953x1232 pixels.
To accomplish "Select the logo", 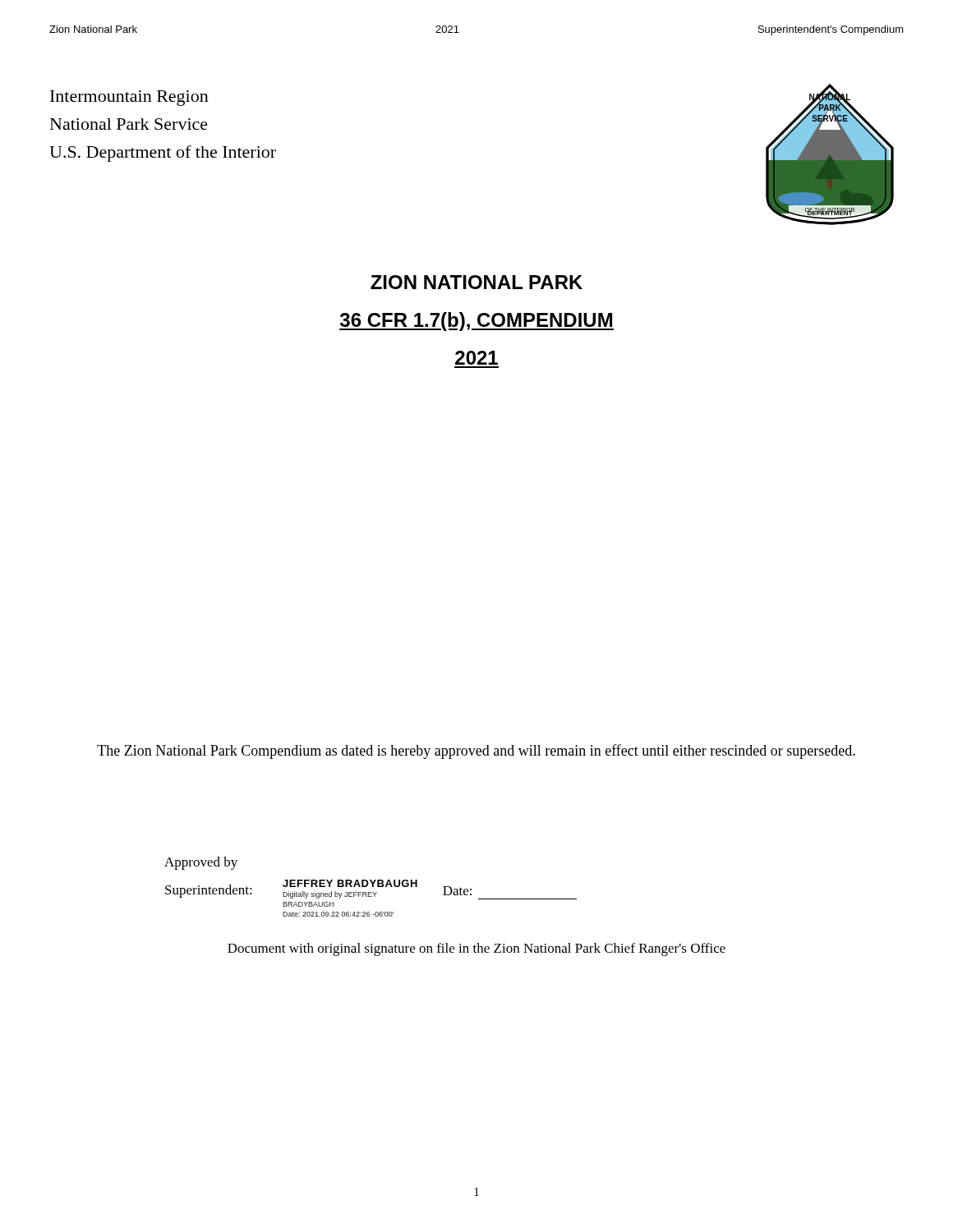I will point(830,154).
